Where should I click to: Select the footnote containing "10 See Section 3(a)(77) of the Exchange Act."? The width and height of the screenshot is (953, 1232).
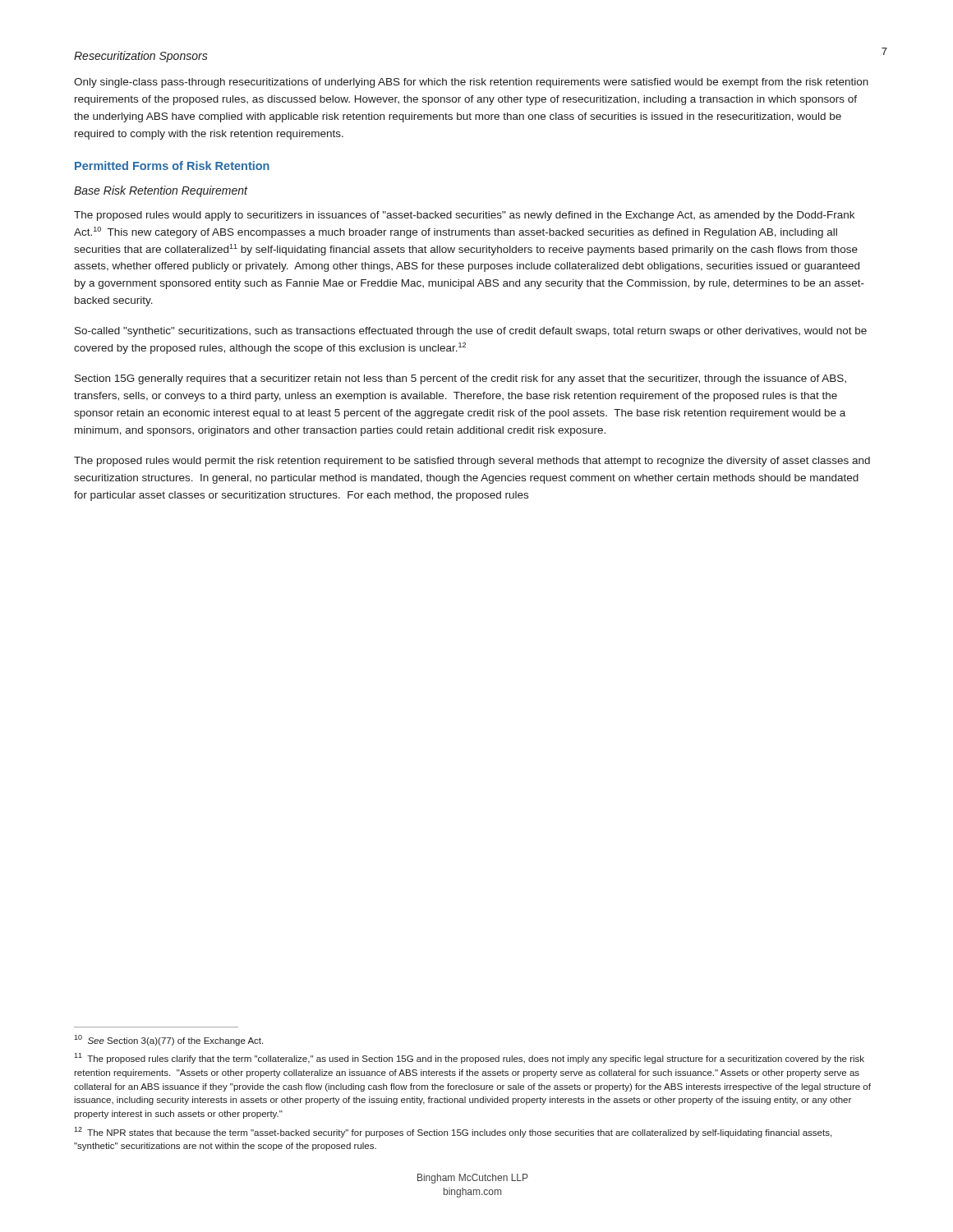tap(169, 1040)
